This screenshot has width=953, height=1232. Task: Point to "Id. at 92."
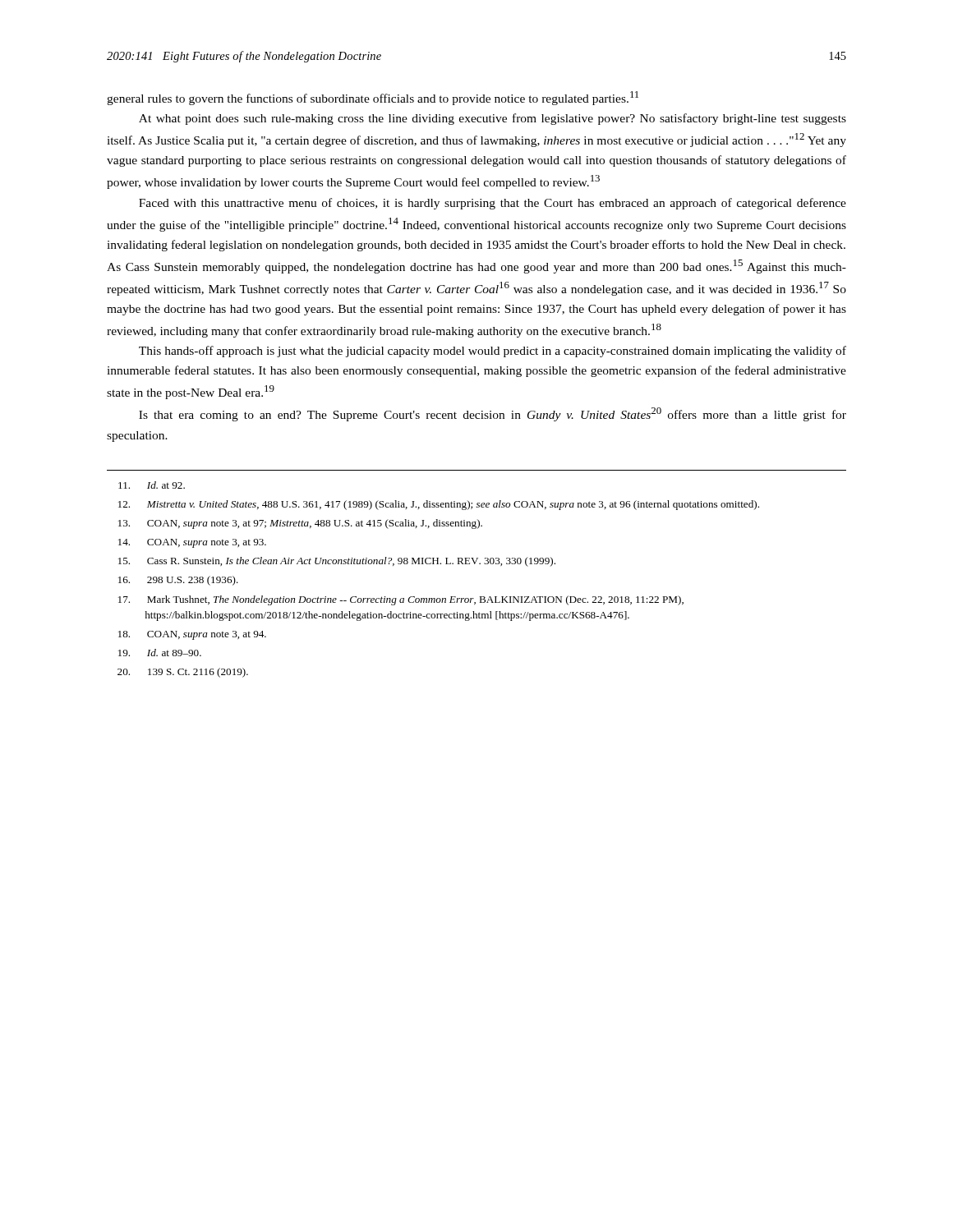tap(146, 485)
